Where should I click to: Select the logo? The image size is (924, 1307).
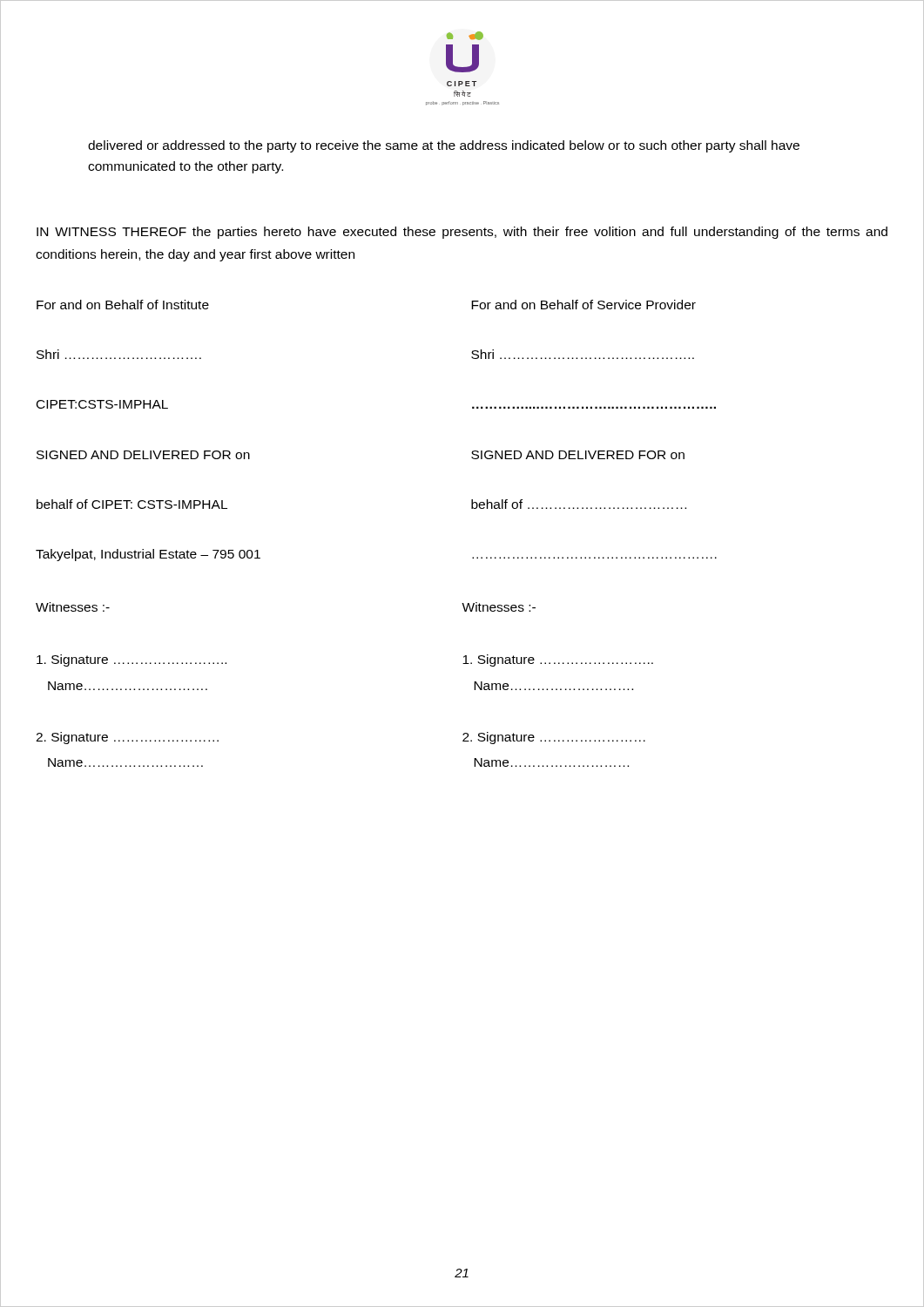[x=462, y=68]
